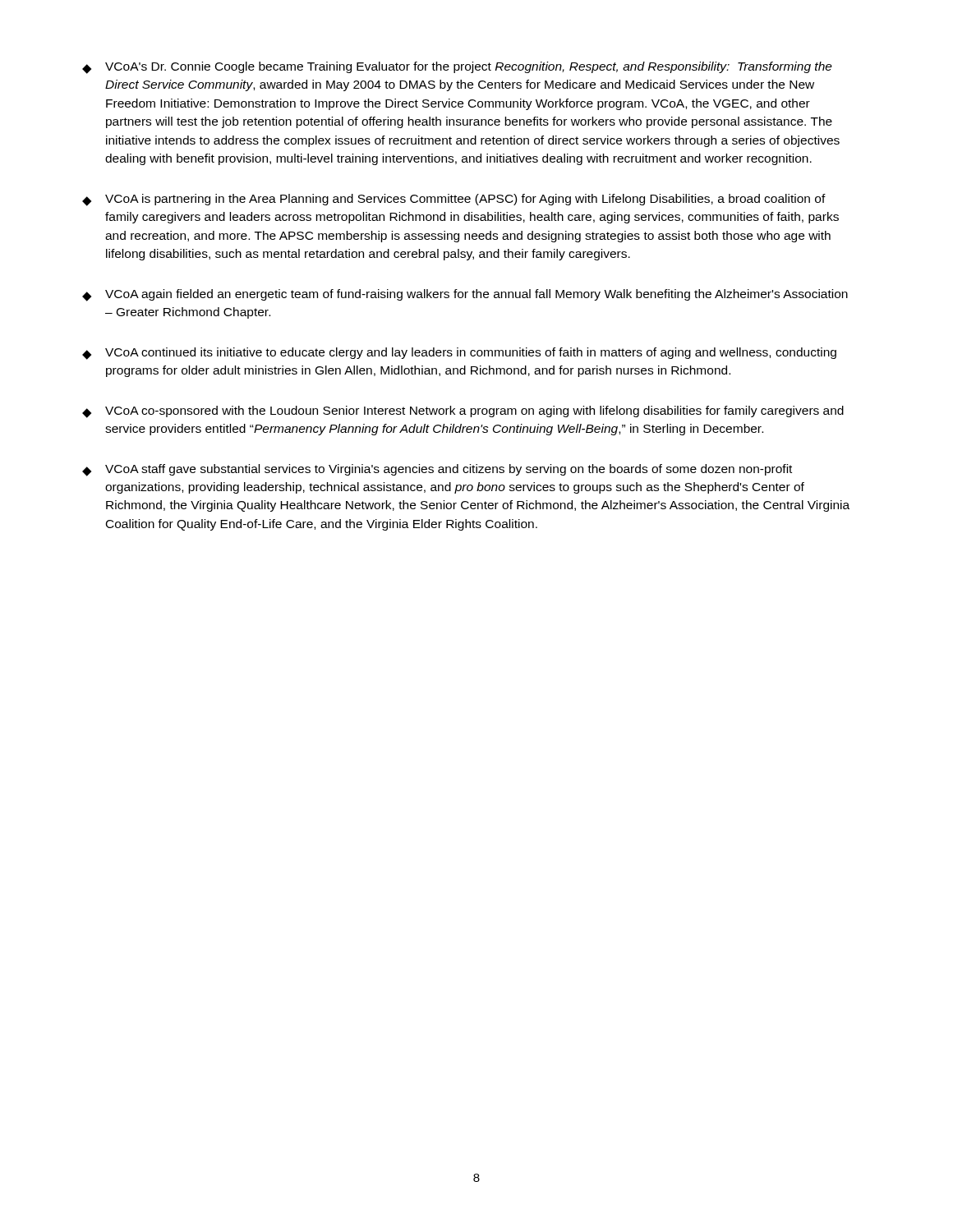Locate the region starting "◆ VCoA is partnering in the"

(x=468, y=227)
